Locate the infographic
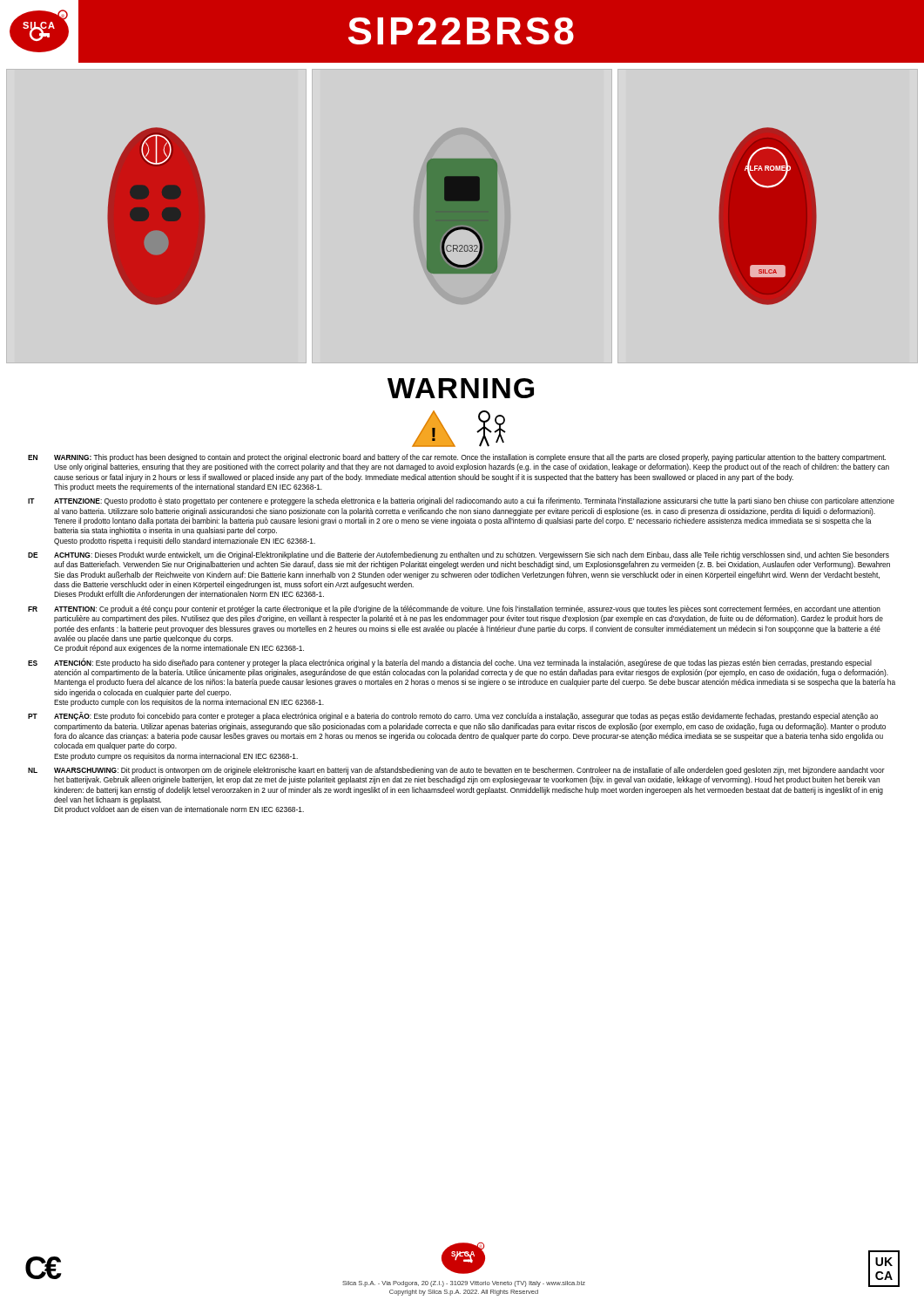924x1307 pixels. (462, 429)
